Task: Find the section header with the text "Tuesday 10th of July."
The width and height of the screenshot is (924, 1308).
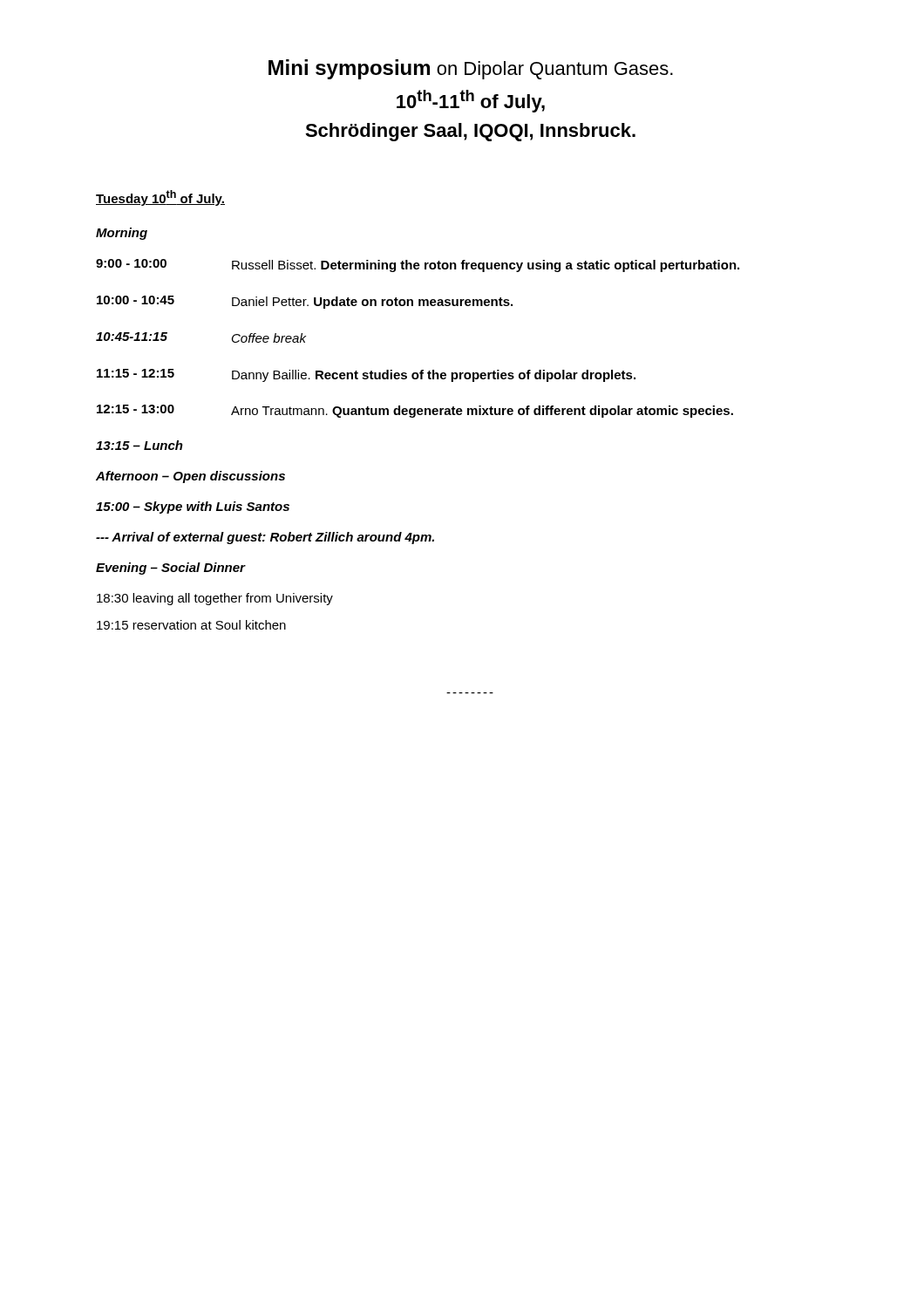Action: click(x=160, y=197)
